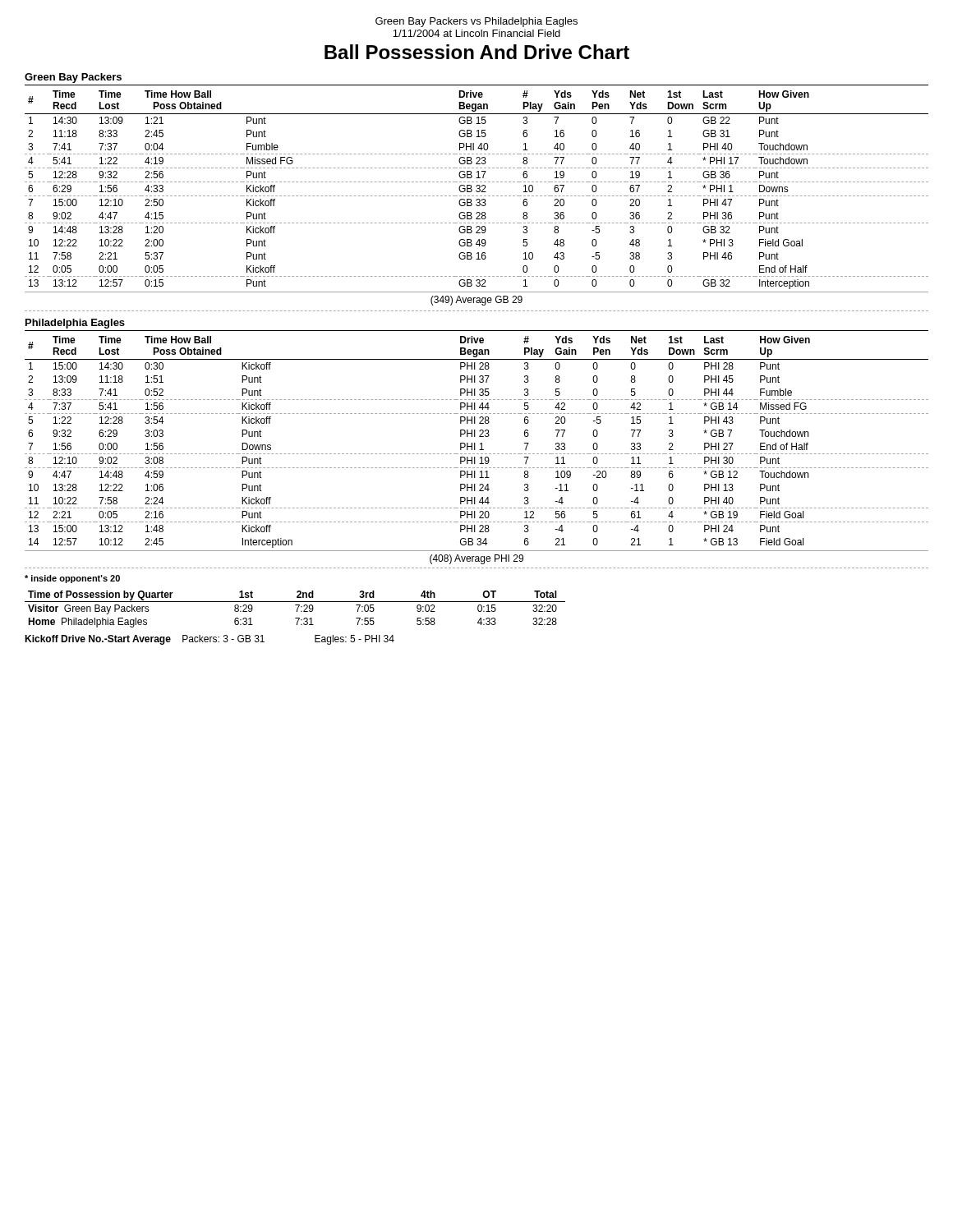This screenshot has width=953, height=1232.
Task: Where does it say "(349) Average GB 29"?
Action: [x=476, y=300]
